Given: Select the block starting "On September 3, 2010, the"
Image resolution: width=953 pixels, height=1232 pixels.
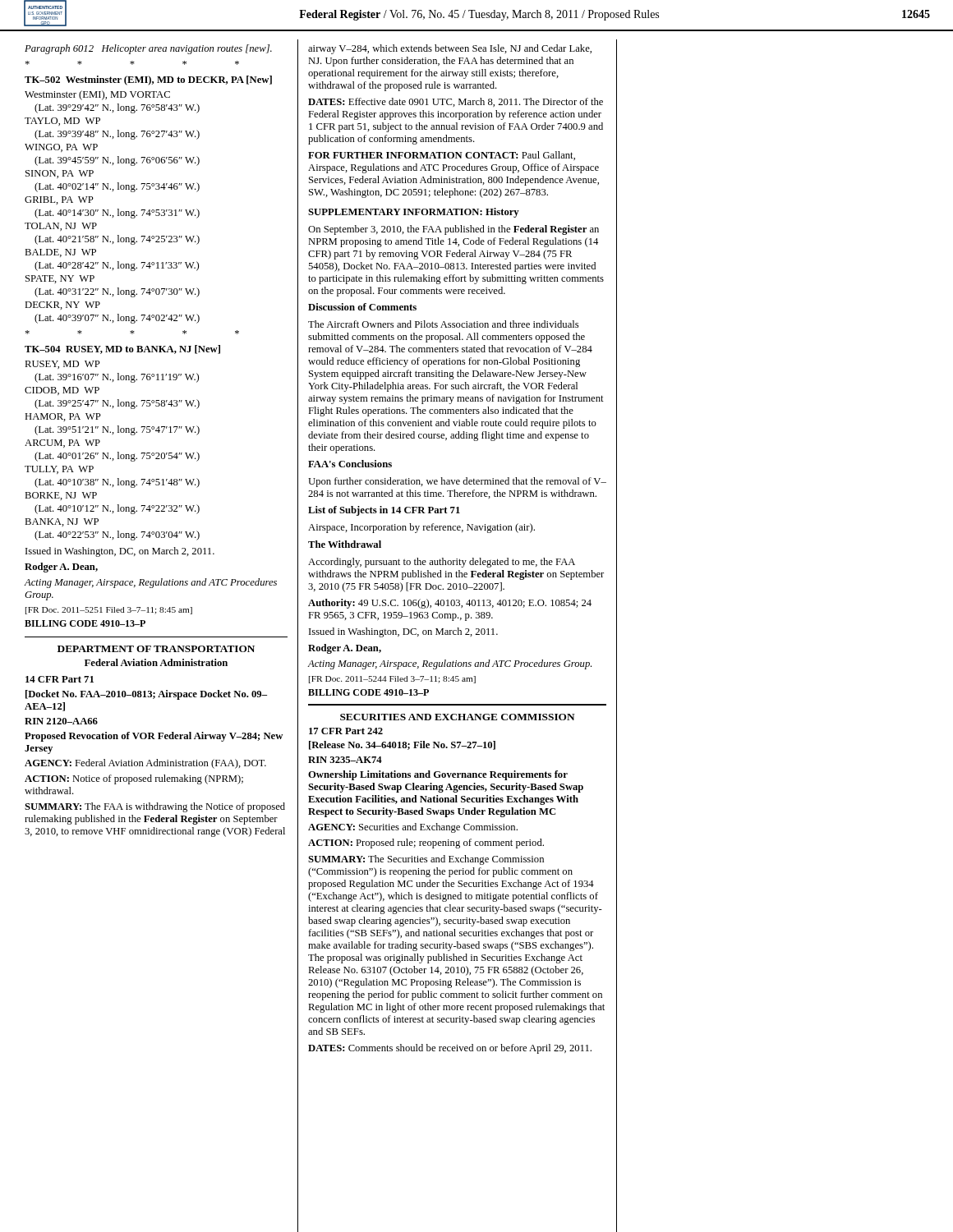Looking at the screenshot, I should point(457,260).
